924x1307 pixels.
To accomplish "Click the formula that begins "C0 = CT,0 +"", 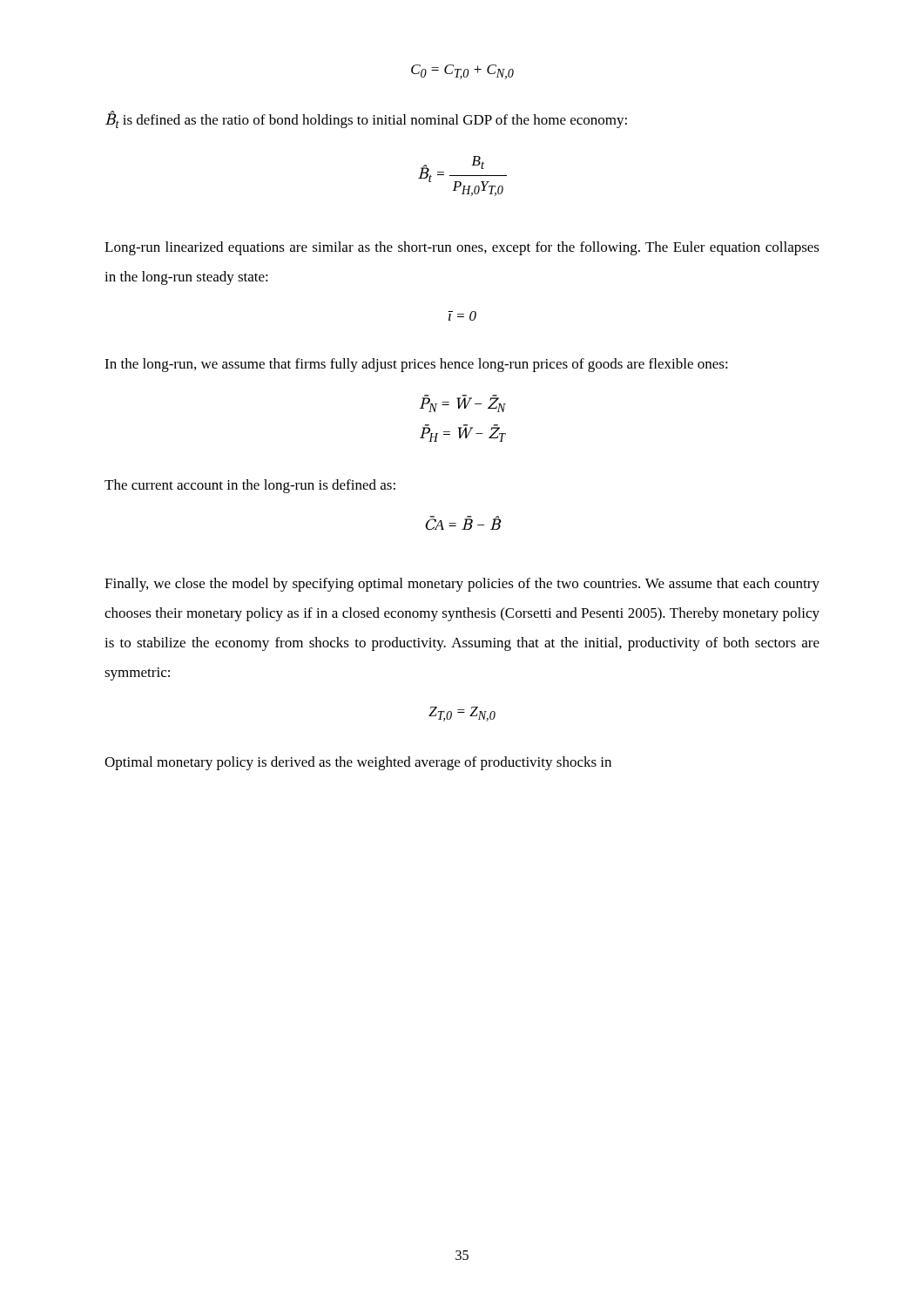I will tap(462, 71).
